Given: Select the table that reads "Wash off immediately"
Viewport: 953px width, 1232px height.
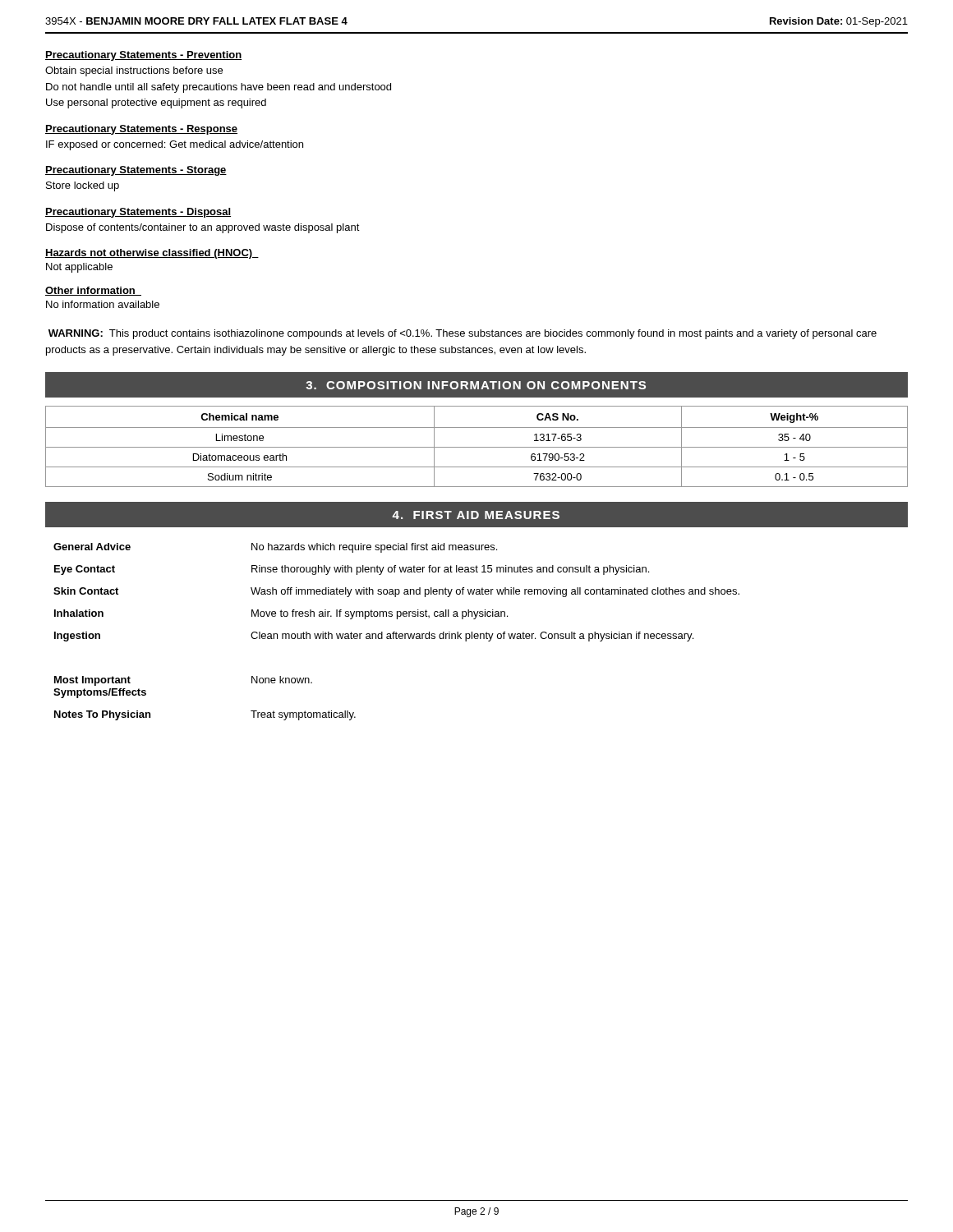Looking at the screenshot, I should click(x=476, y=630).
